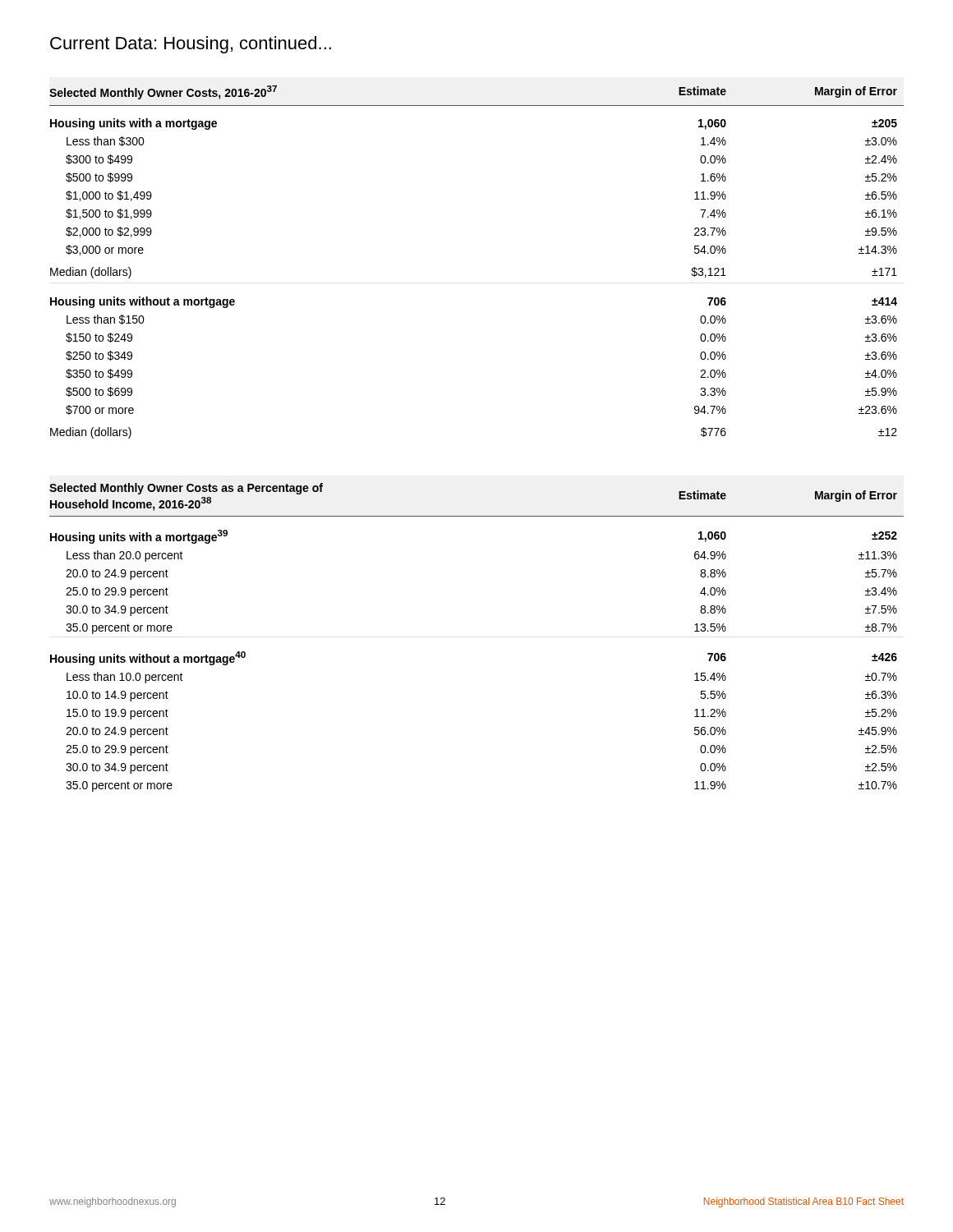Find the title
The width and height of the screenshot is (953, 1232).
pyautogui.click(x=191, y=43)
